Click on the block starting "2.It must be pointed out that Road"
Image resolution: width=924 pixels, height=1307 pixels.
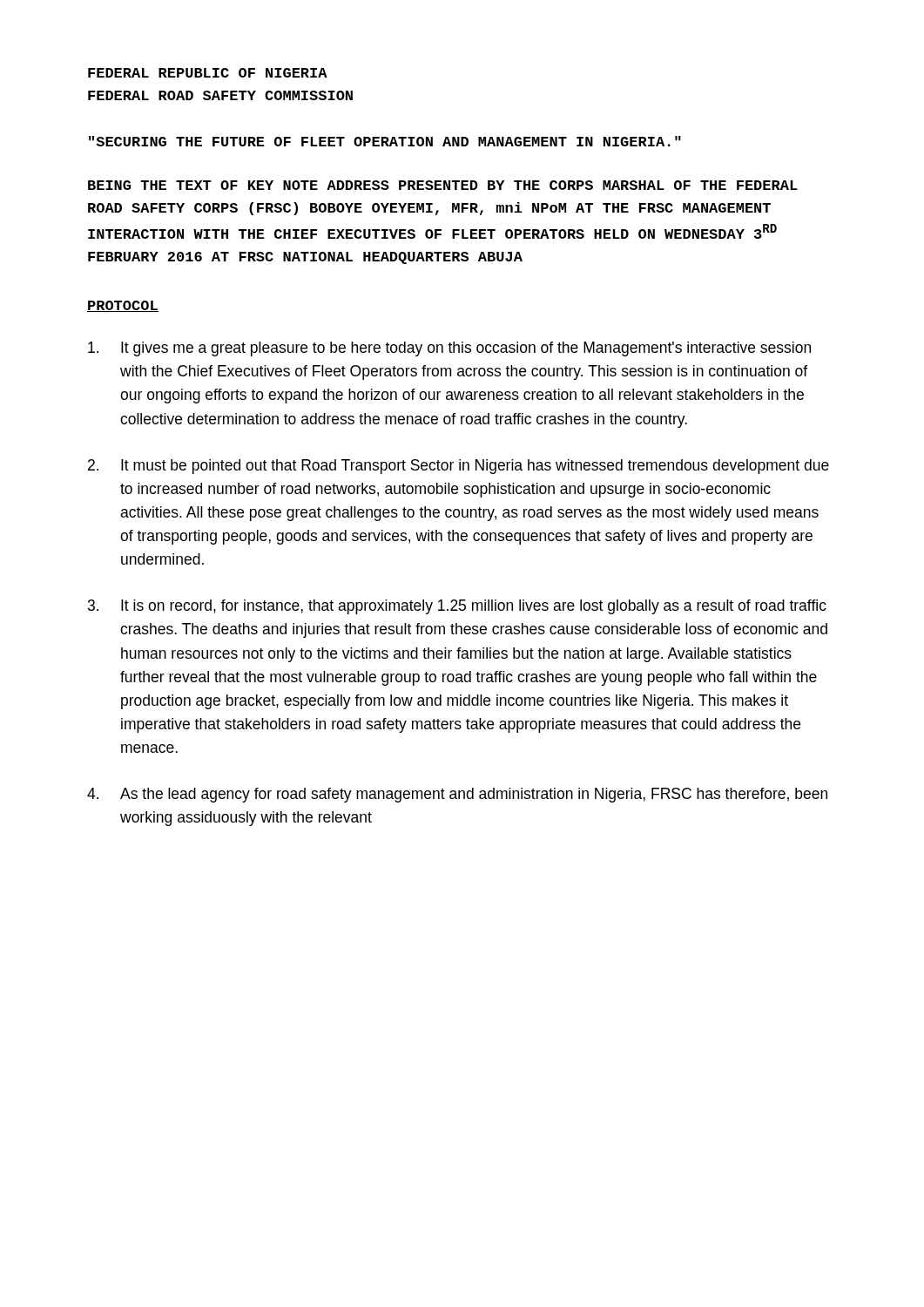click(460, 513)
